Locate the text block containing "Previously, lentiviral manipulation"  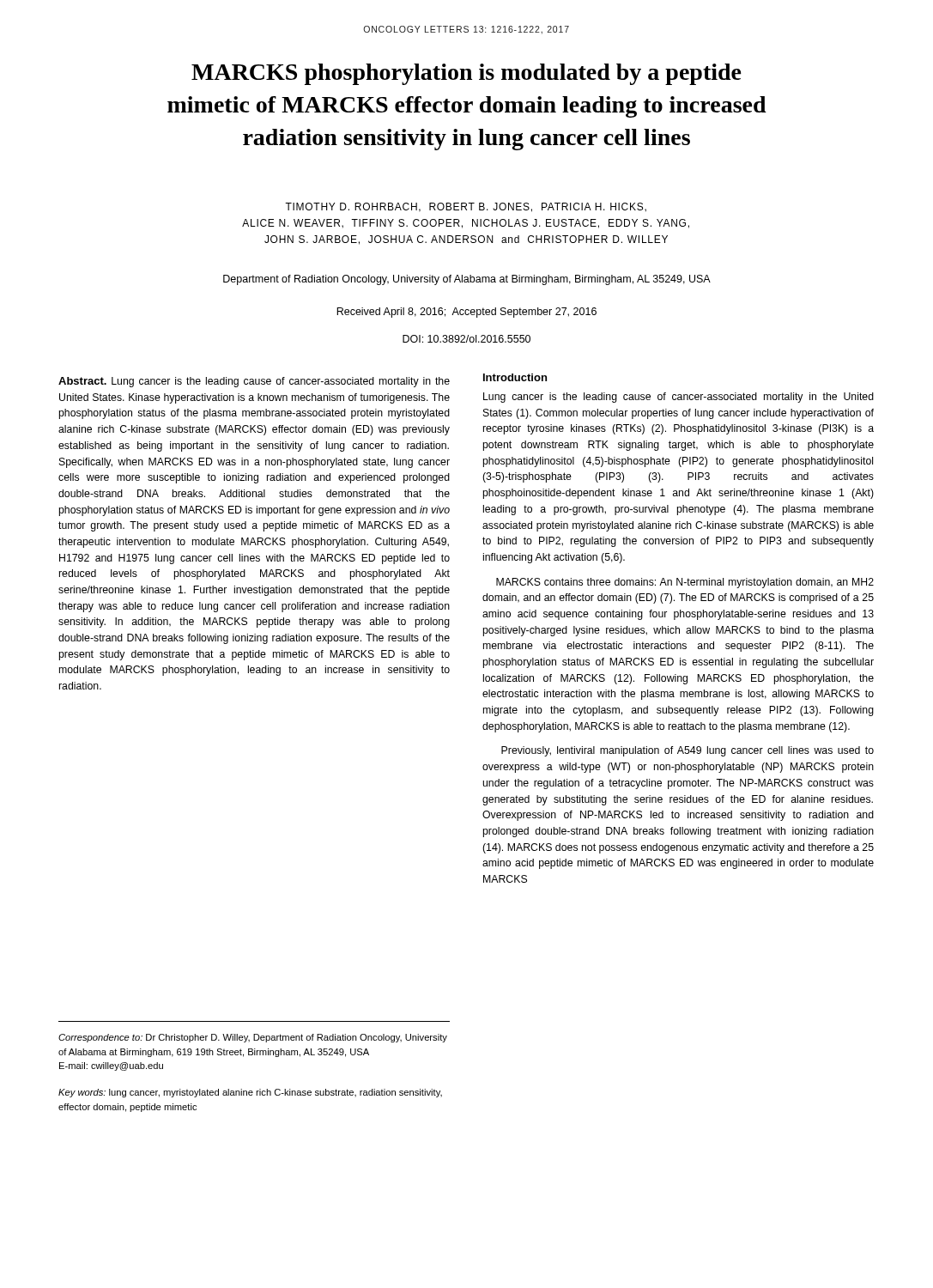pyautogui.click(x=678, y=815)
